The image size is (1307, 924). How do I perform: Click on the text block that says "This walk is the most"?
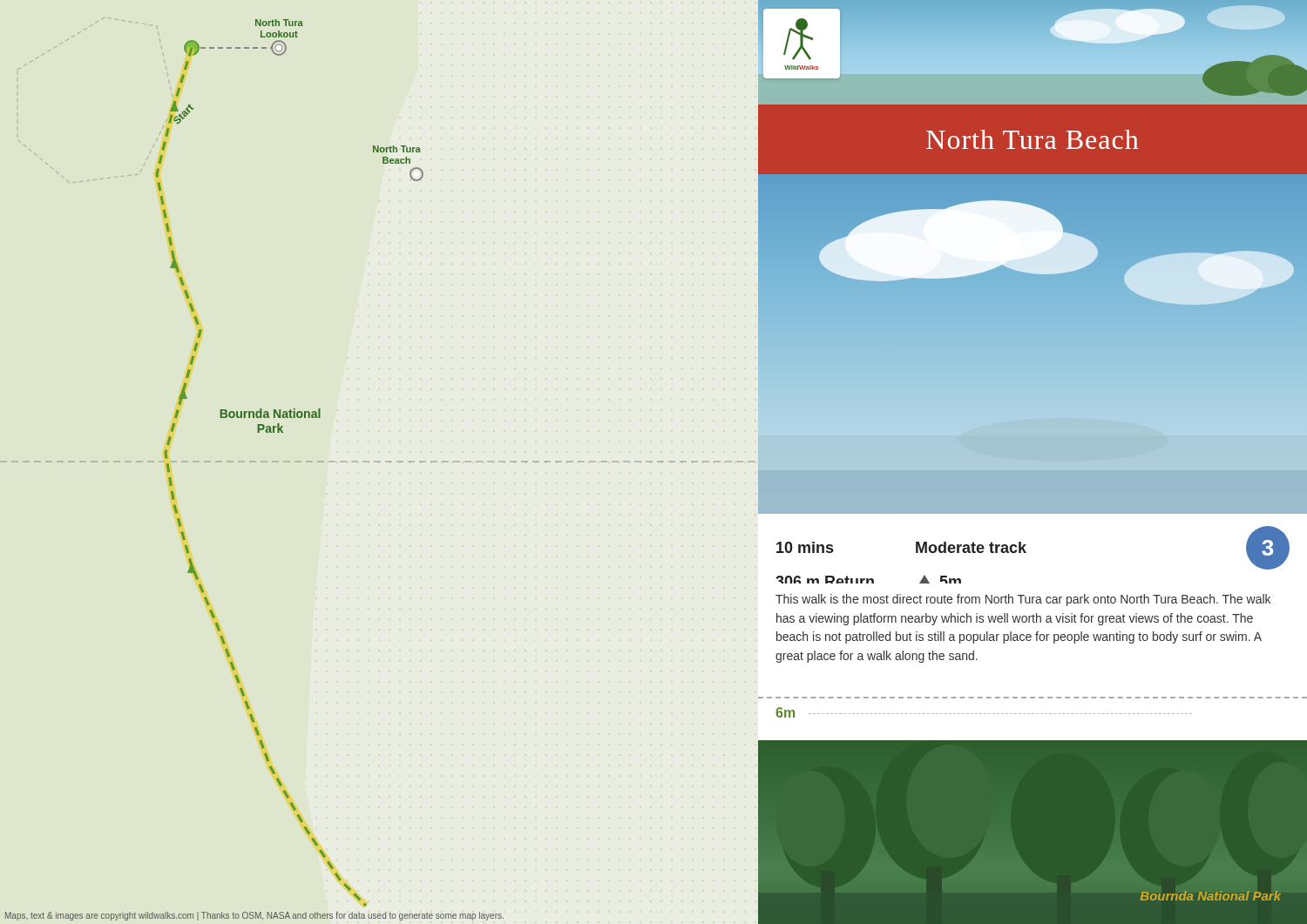click(1023, 627)
